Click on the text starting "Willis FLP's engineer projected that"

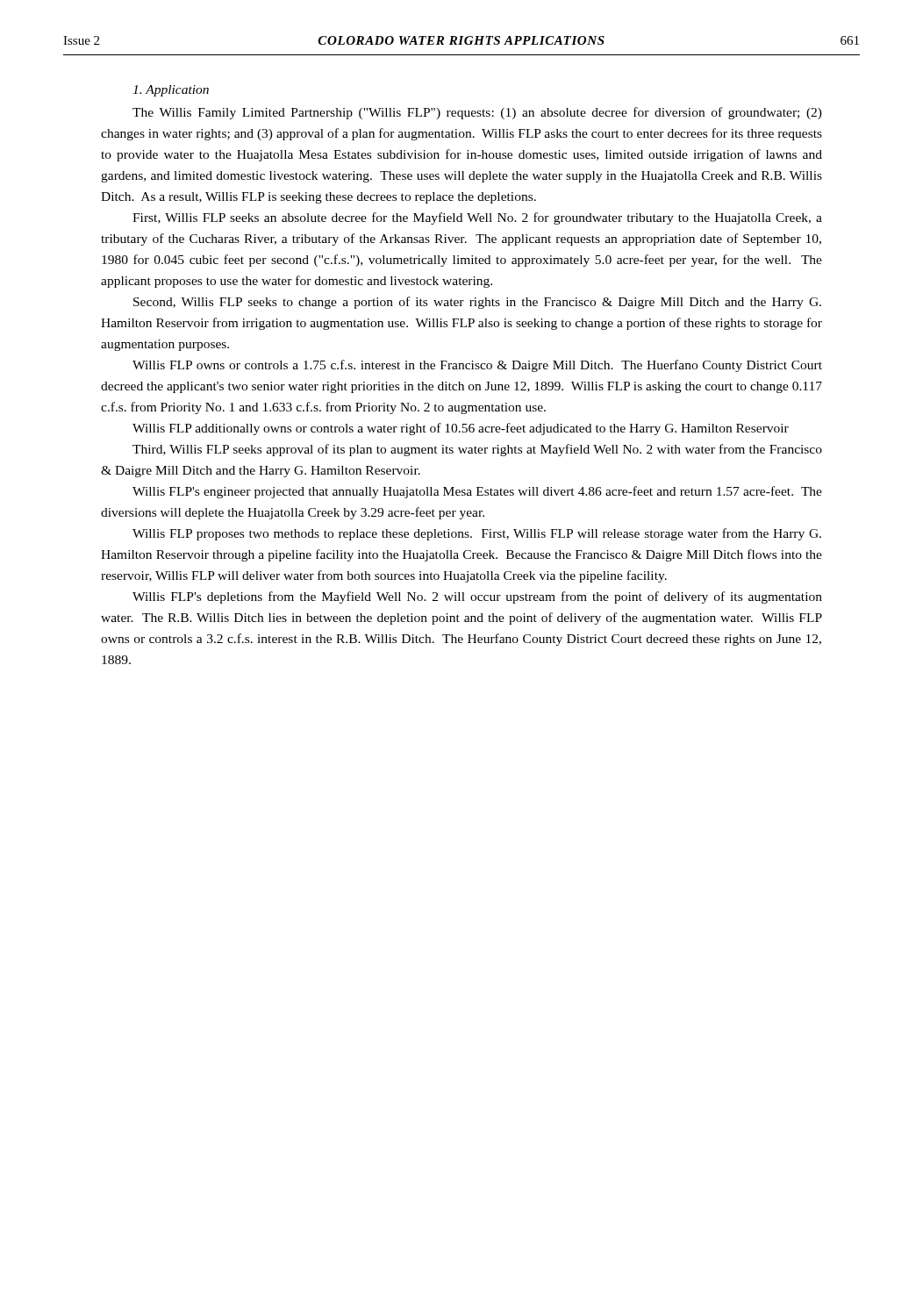[462, 502]
